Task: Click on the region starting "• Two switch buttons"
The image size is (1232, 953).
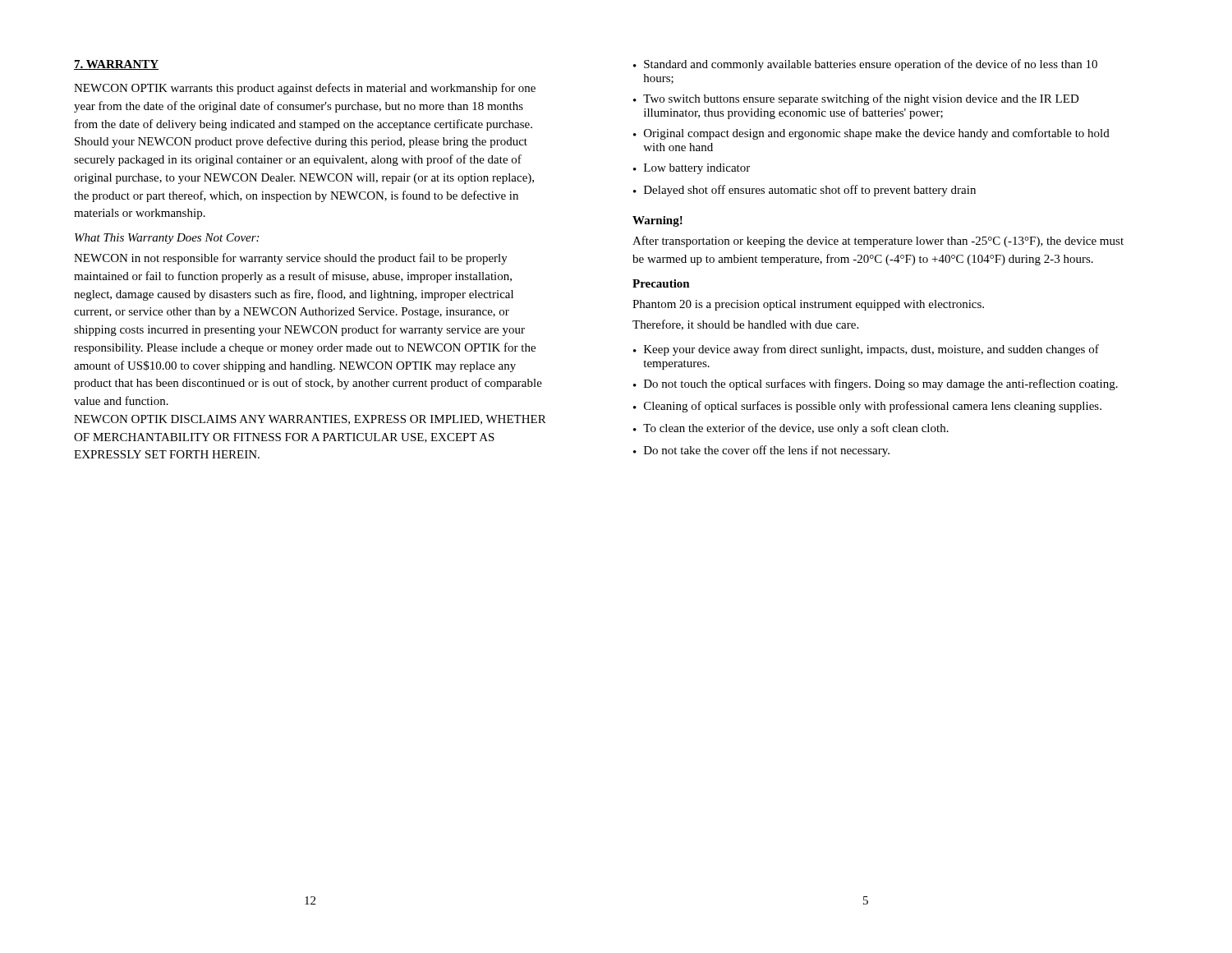Action: pyautogui.click(x=879, y=106)
